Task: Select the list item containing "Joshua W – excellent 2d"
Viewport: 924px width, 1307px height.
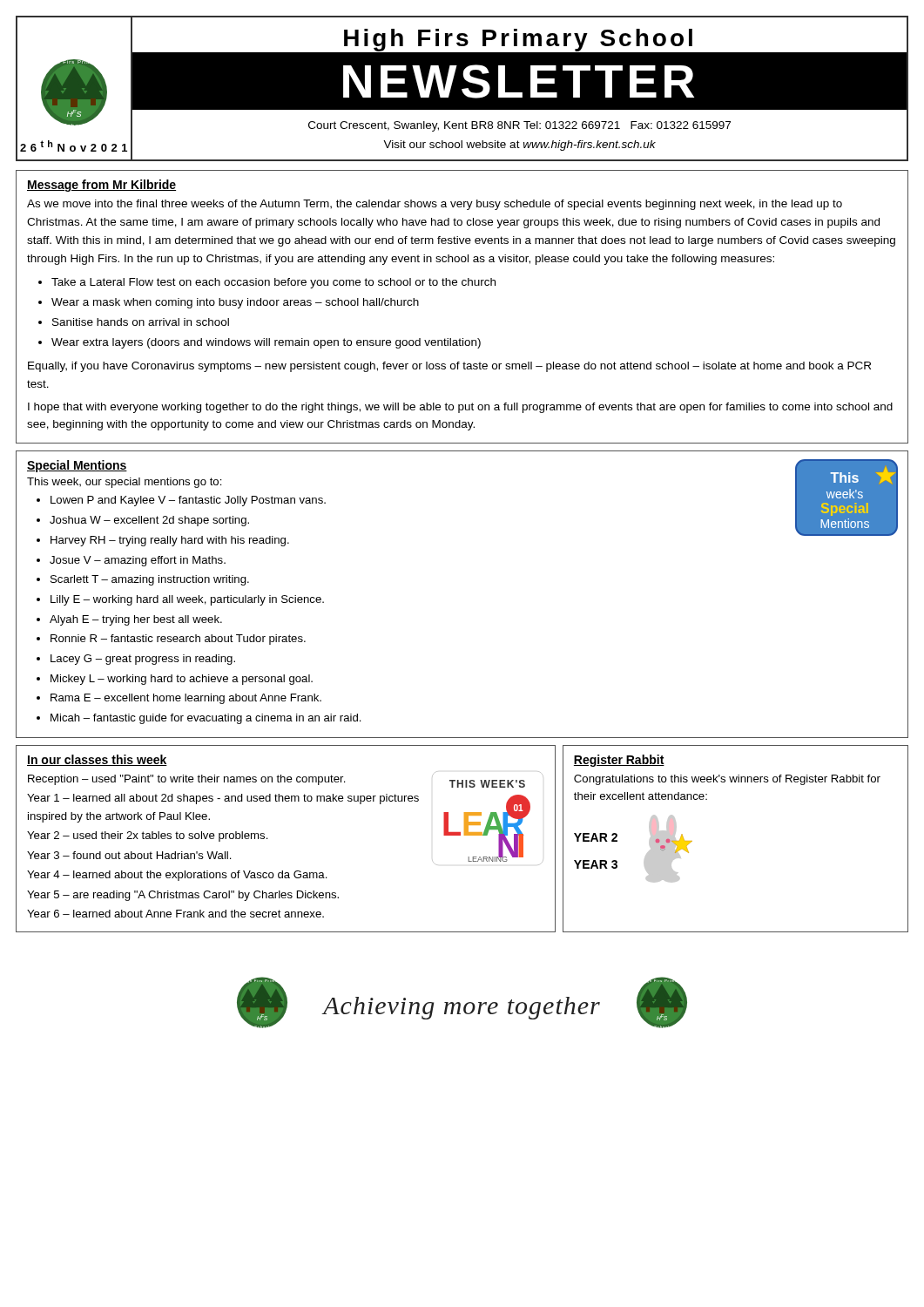Action: (150, 520)
